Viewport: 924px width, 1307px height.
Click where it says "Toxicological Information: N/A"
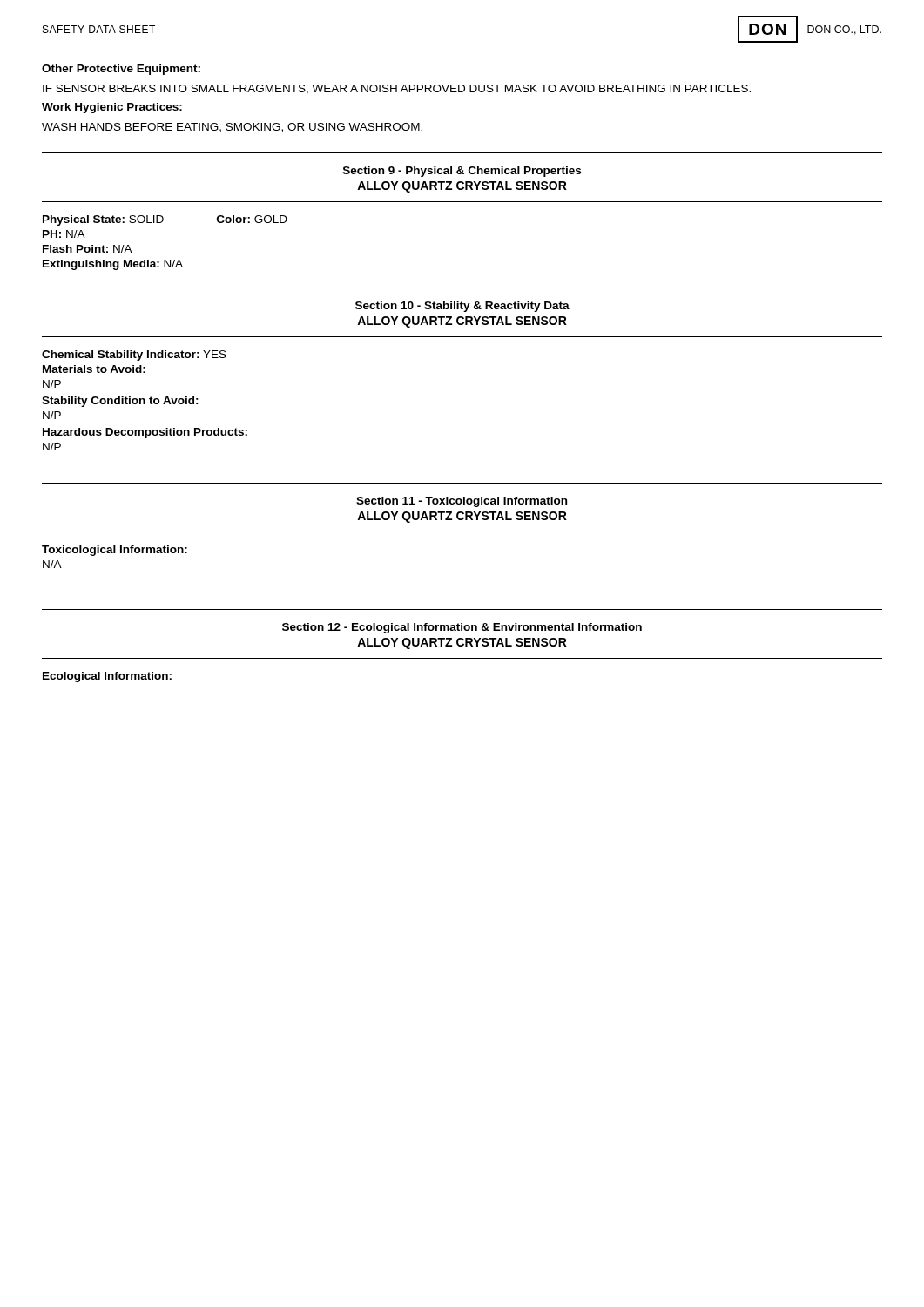point(115,551)
